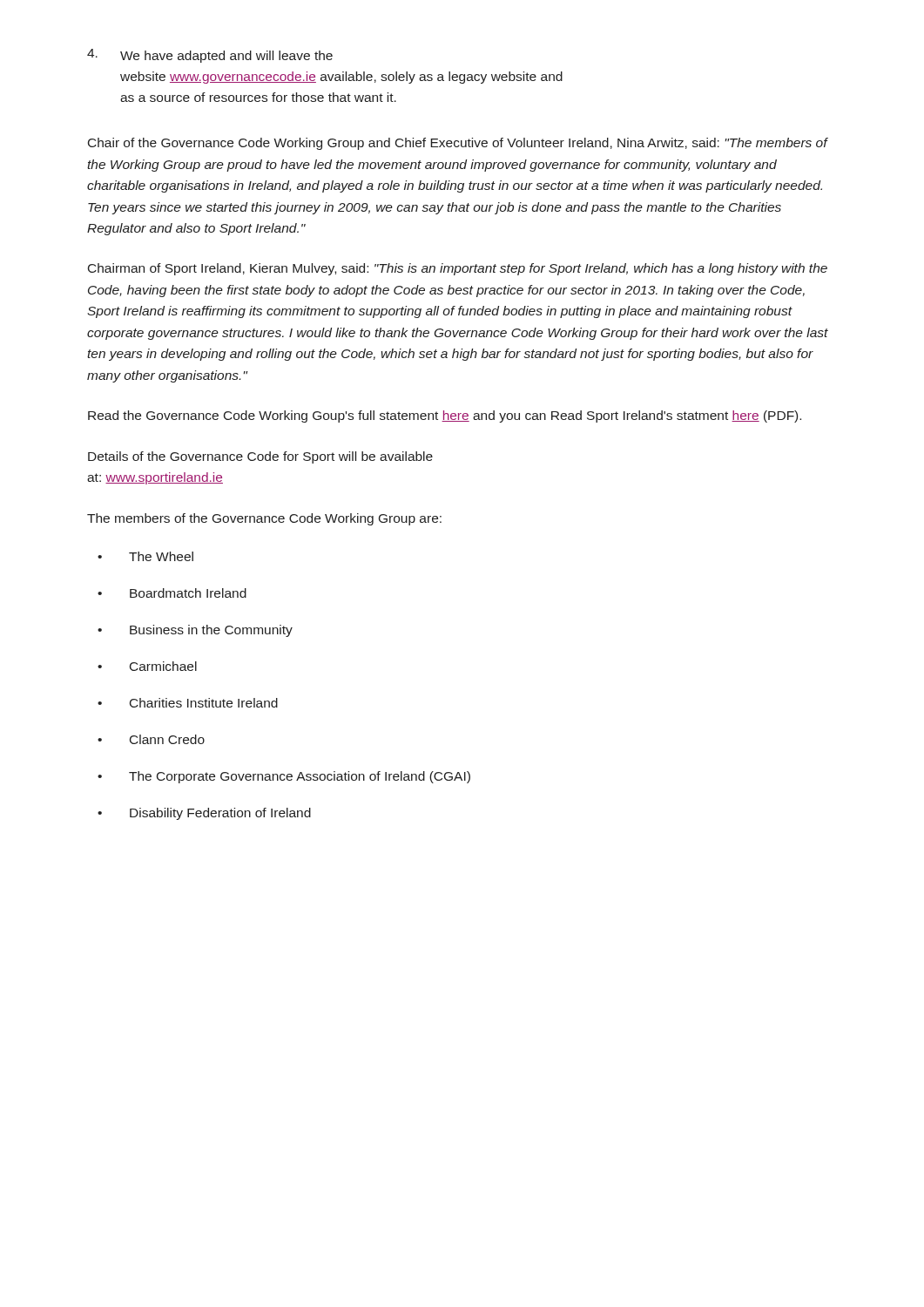Click on the text block starting "The members of the Governance Code Working Group"

pos(265,518)
